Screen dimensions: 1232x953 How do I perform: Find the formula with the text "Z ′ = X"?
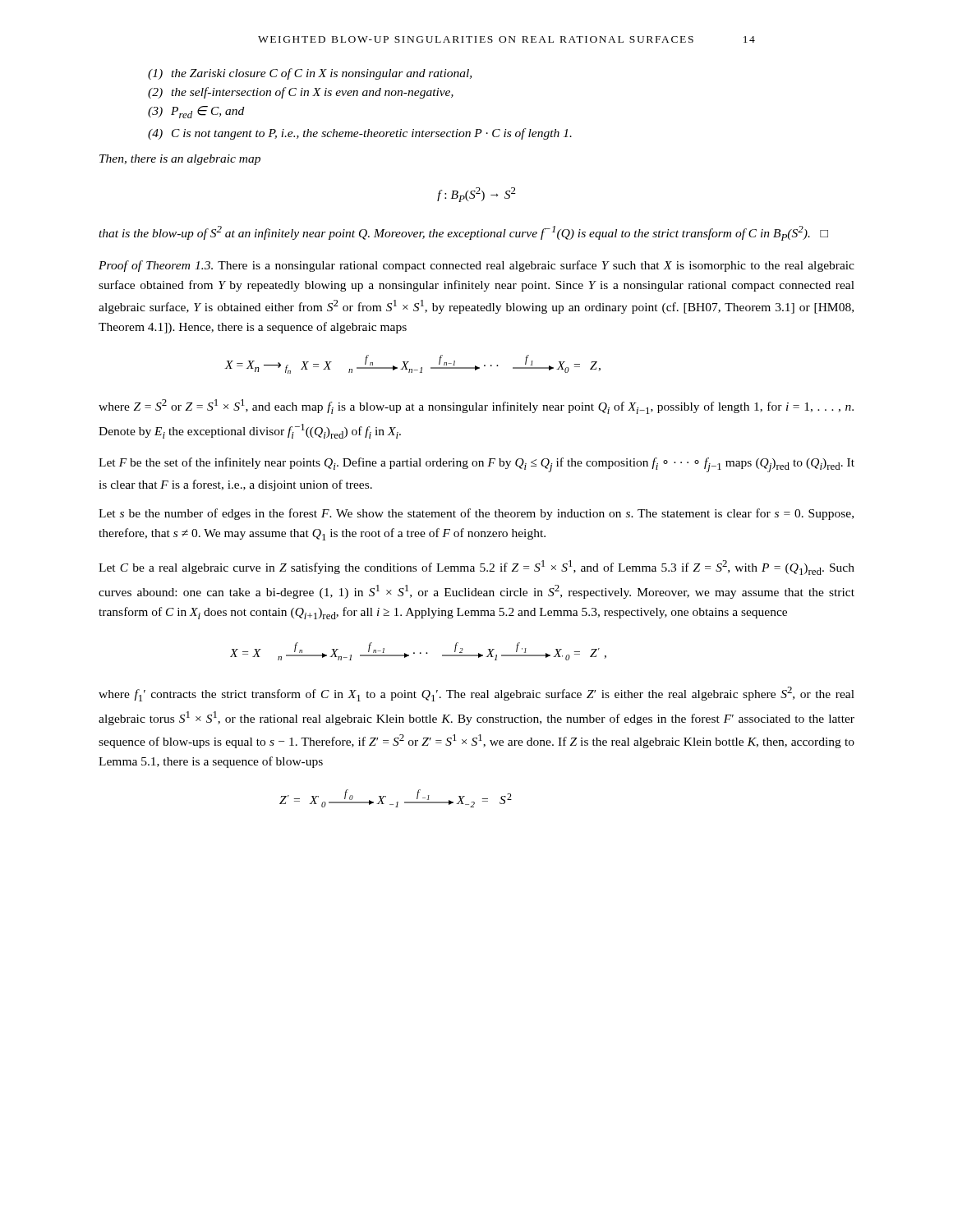[476, 800]
